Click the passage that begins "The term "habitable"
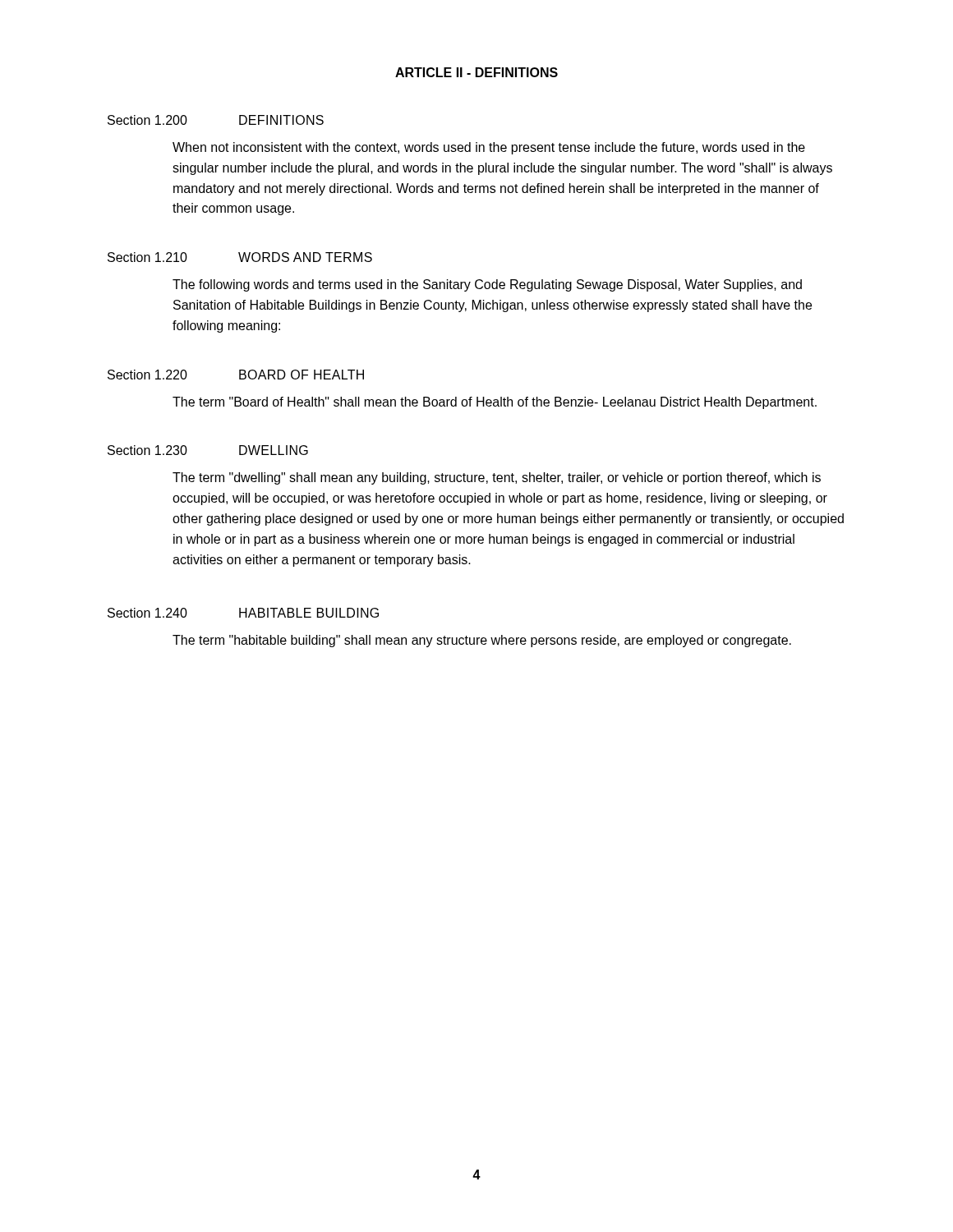 [482, 641]
